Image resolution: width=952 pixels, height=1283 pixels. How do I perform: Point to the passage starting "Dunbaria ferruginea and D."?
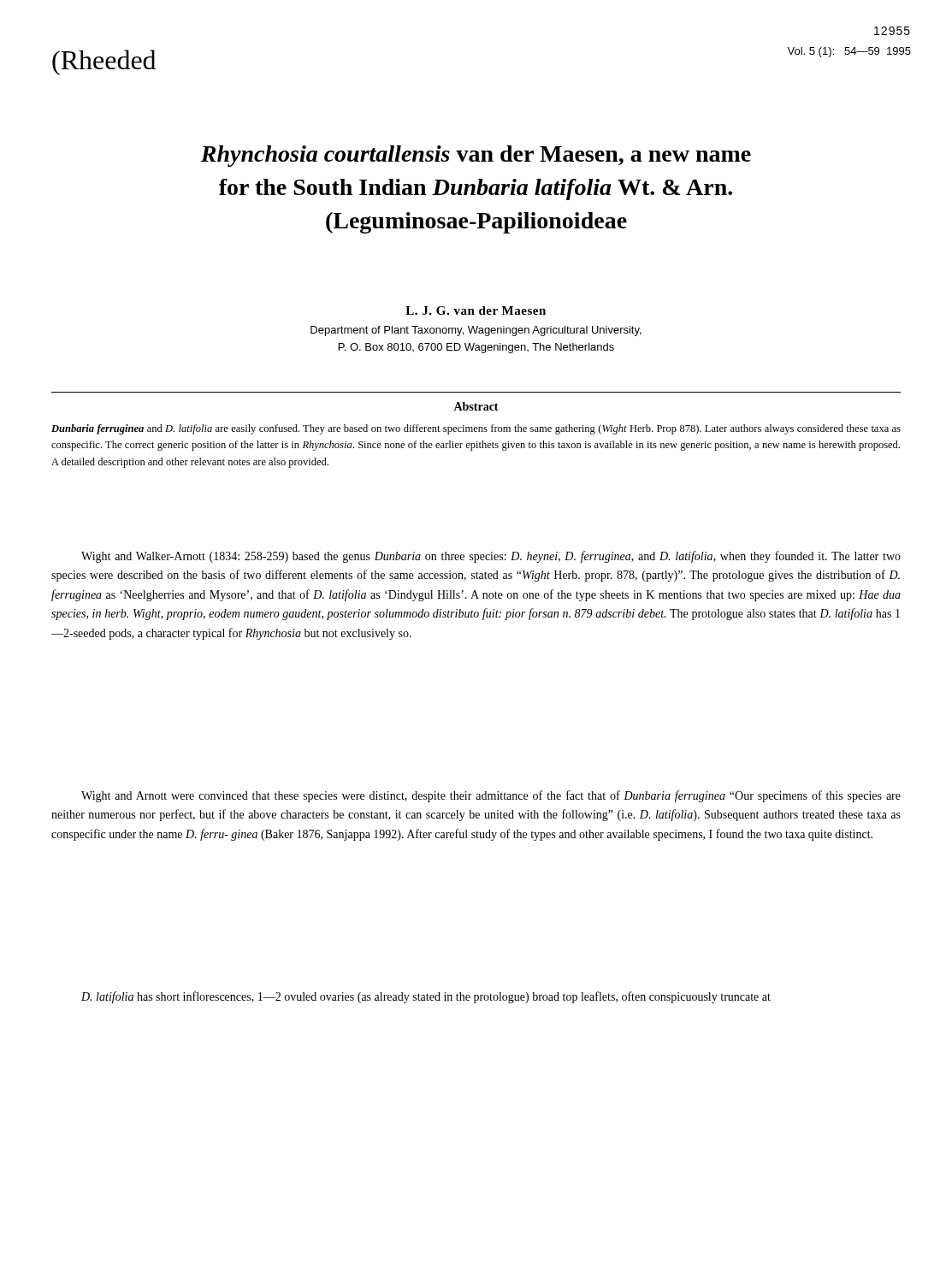point(476,445)
